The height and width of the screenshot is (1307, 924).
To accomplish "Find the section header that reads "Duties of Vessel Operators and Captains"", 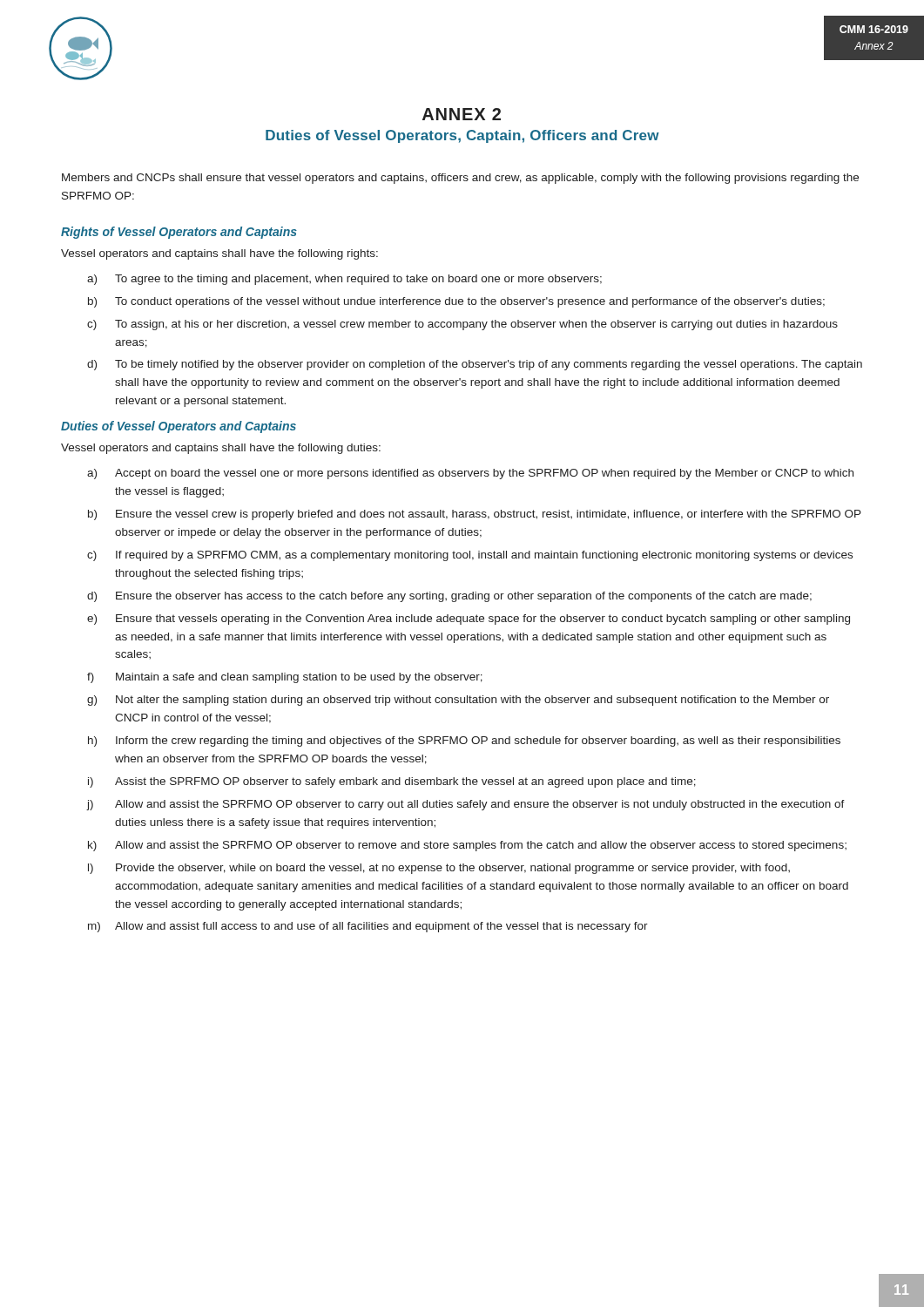I will [179, 426].
